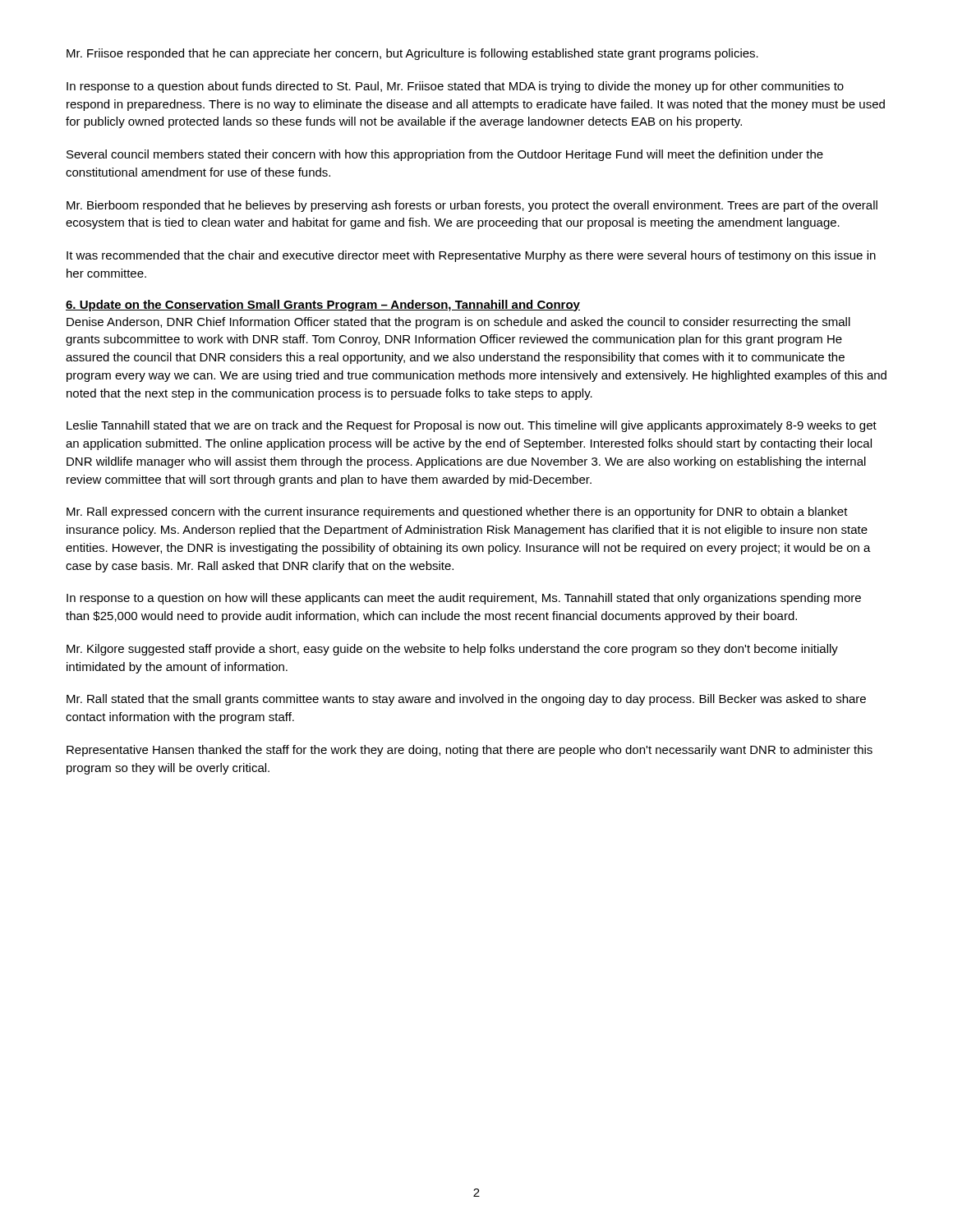Locate the block of text that opens with "Mr. Friisoe responded that he can appreciate her"

[x=412, y=53]
